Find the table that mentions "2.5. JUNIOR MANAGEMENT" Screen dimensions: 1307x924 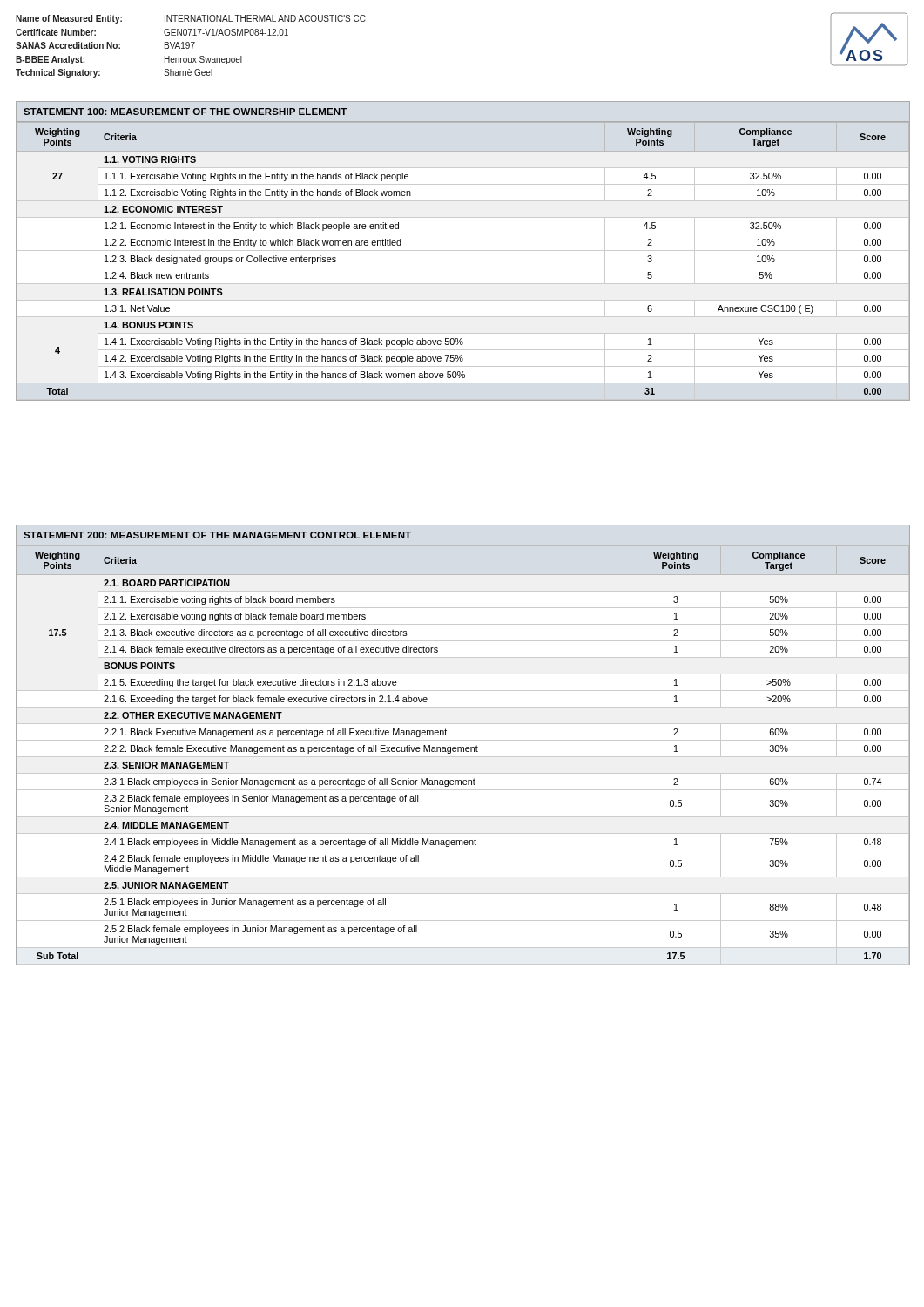coord(463,755)
